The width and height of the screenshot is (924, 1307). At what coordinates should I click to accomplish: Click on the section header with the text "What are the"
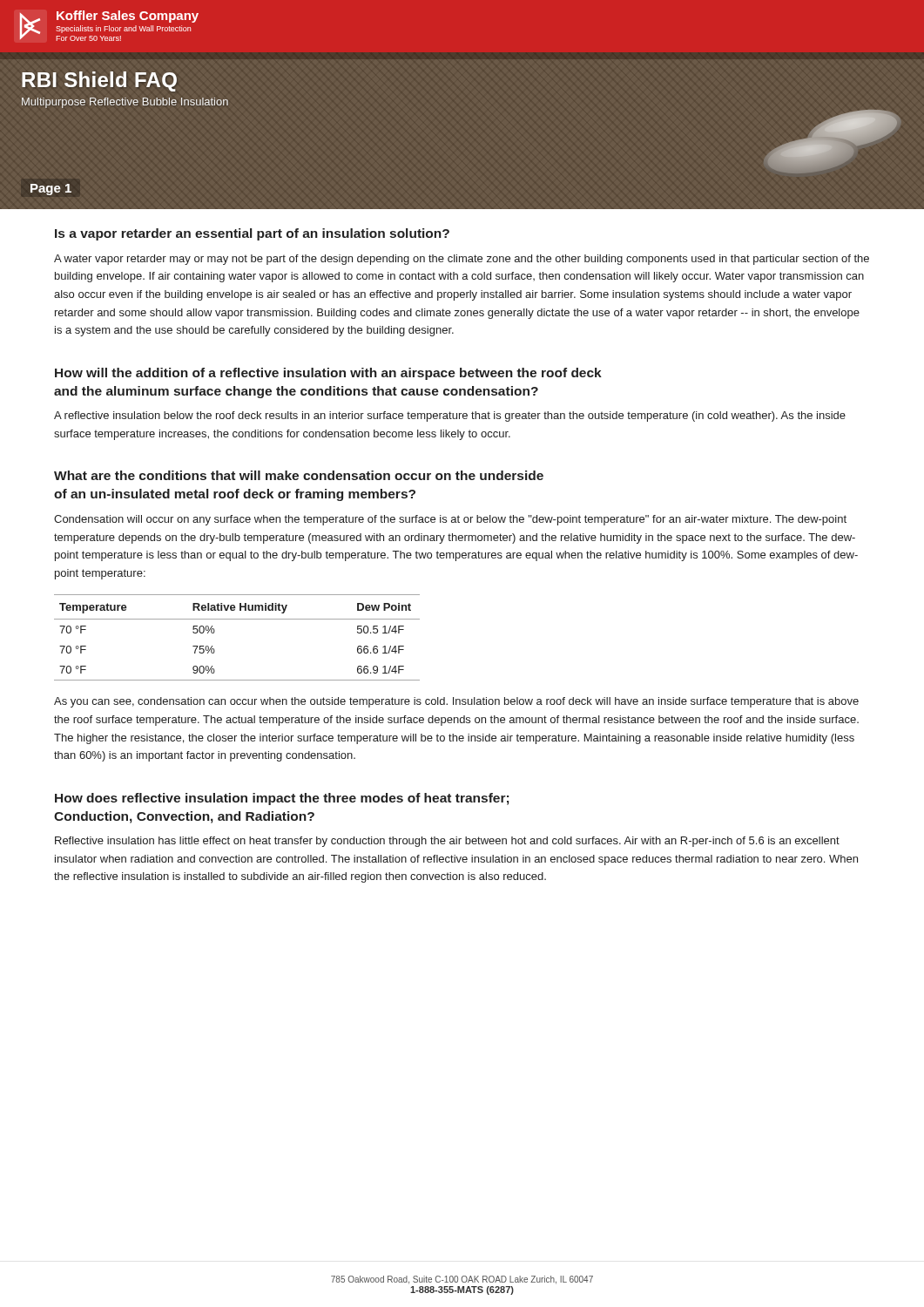coord(299,485)
